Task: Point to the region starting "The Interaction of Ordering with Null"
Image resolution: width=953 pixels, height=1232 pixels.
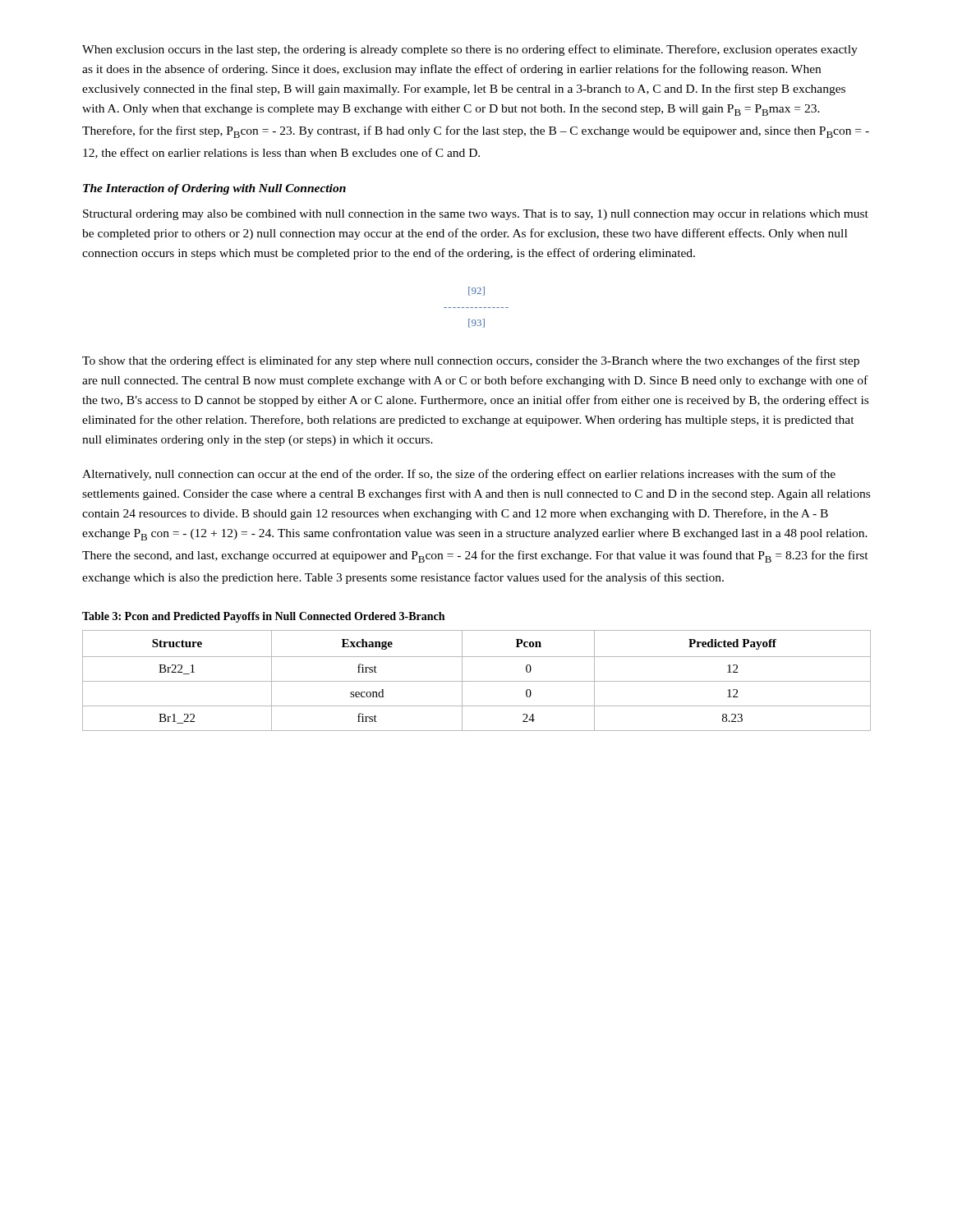Action: [x=214, y=188]
